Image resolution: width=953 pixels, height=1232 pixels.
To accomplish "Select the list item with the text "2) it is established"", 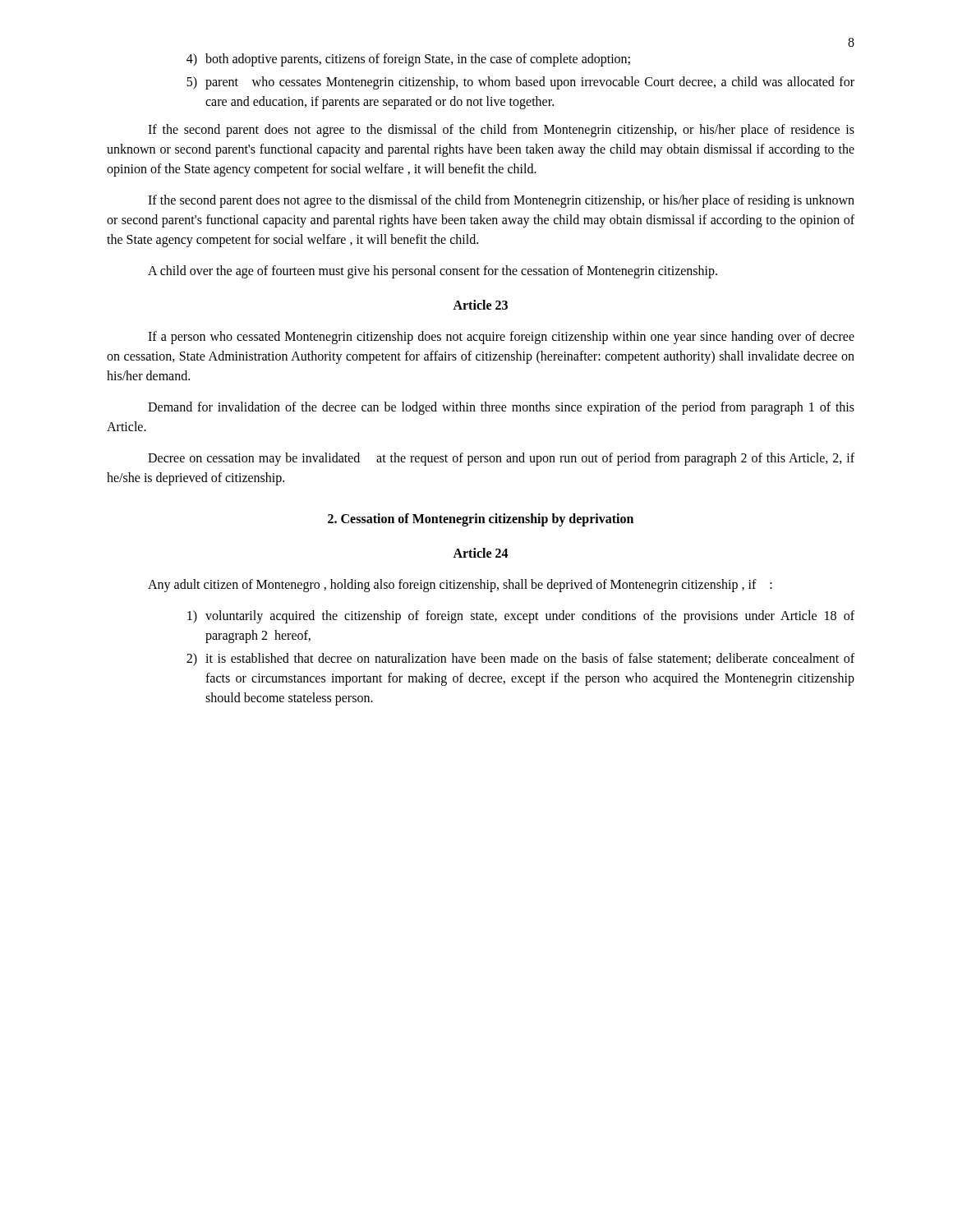I will 505,678.
